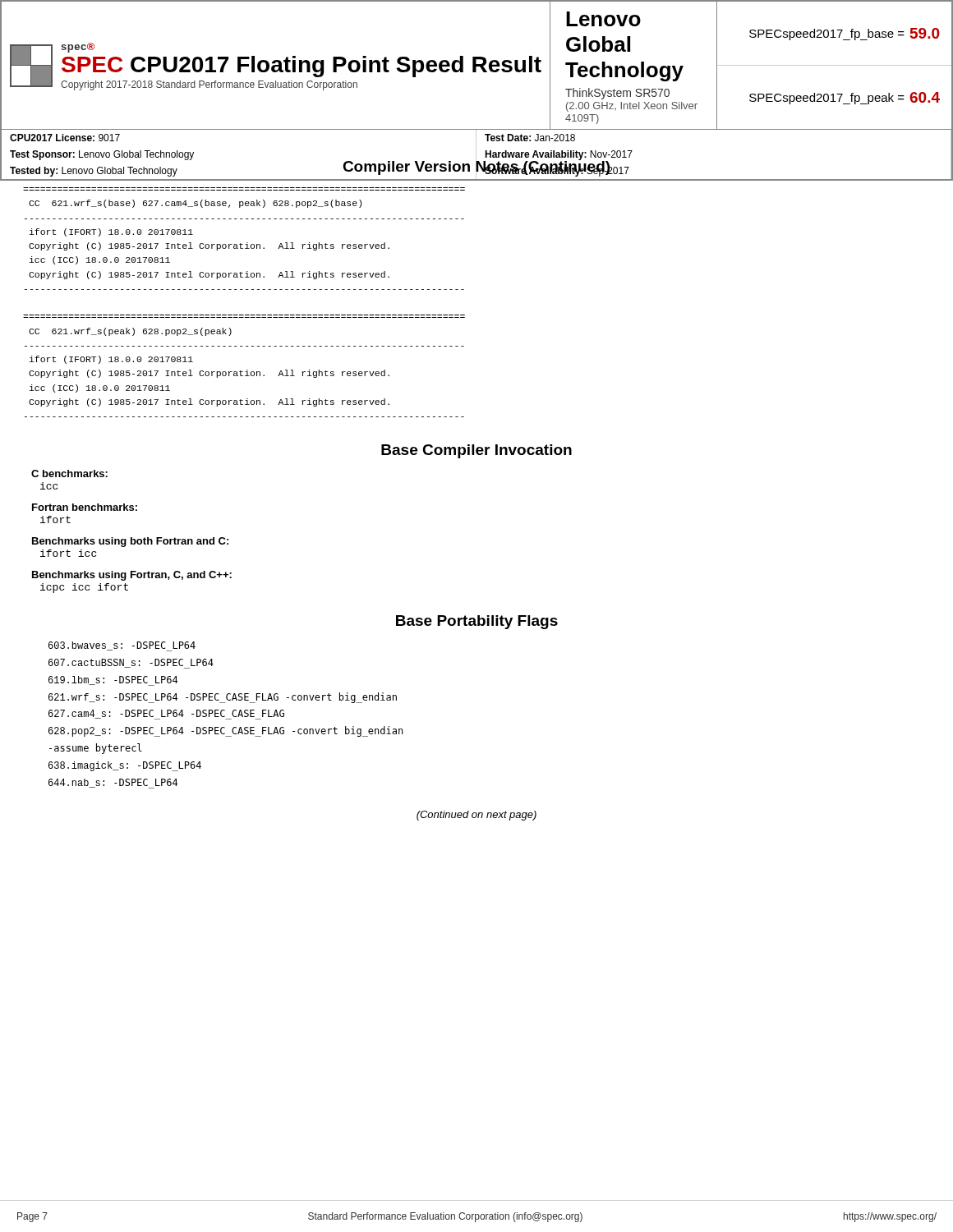The height and width of the screenshot is (1232, 953).
Task: Click the passage that begins "Benchmarks using both Fortran"
Action: pos(130,548)
